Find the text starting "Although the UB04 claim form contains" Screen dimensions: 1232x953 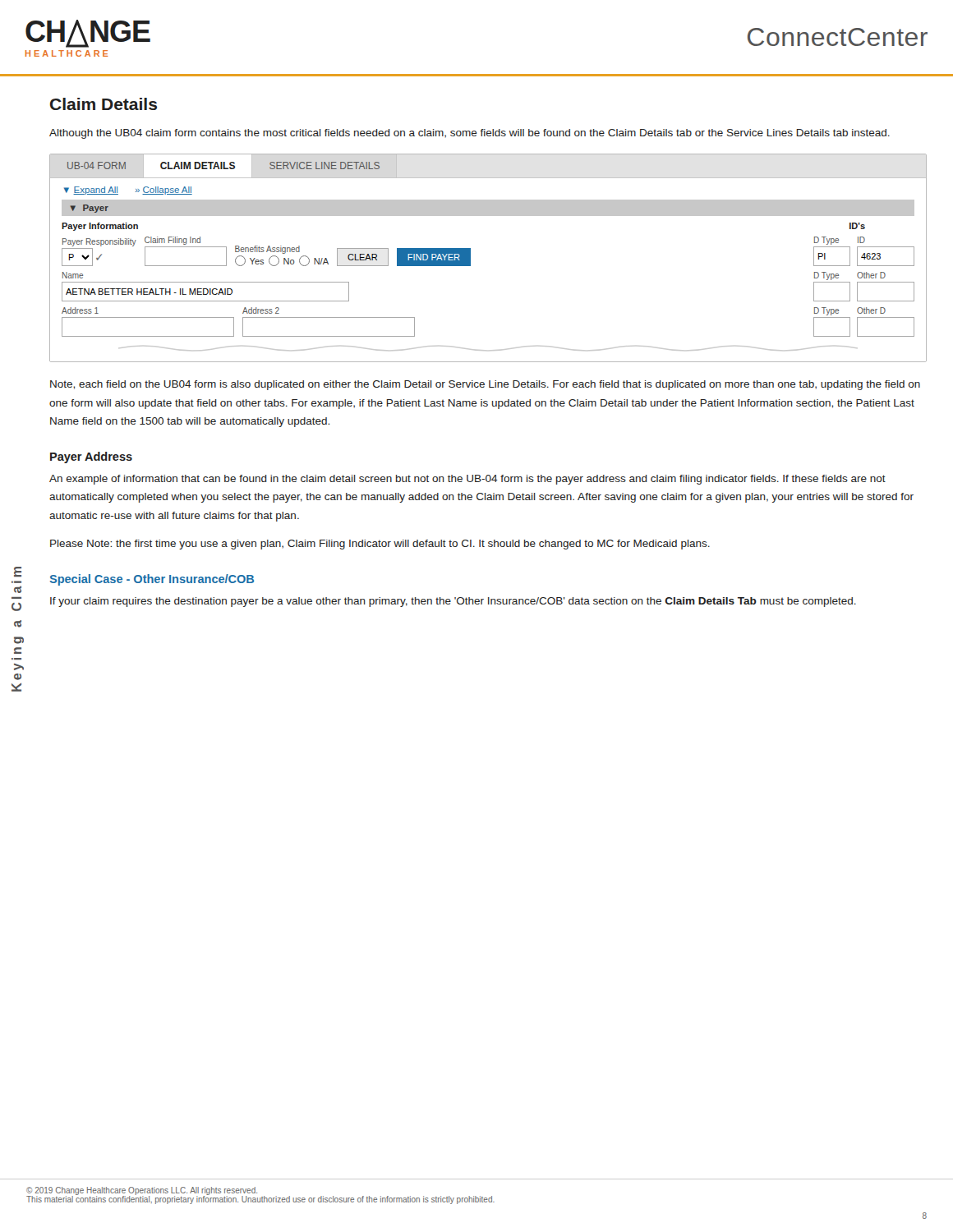click(x=470, y=133)
